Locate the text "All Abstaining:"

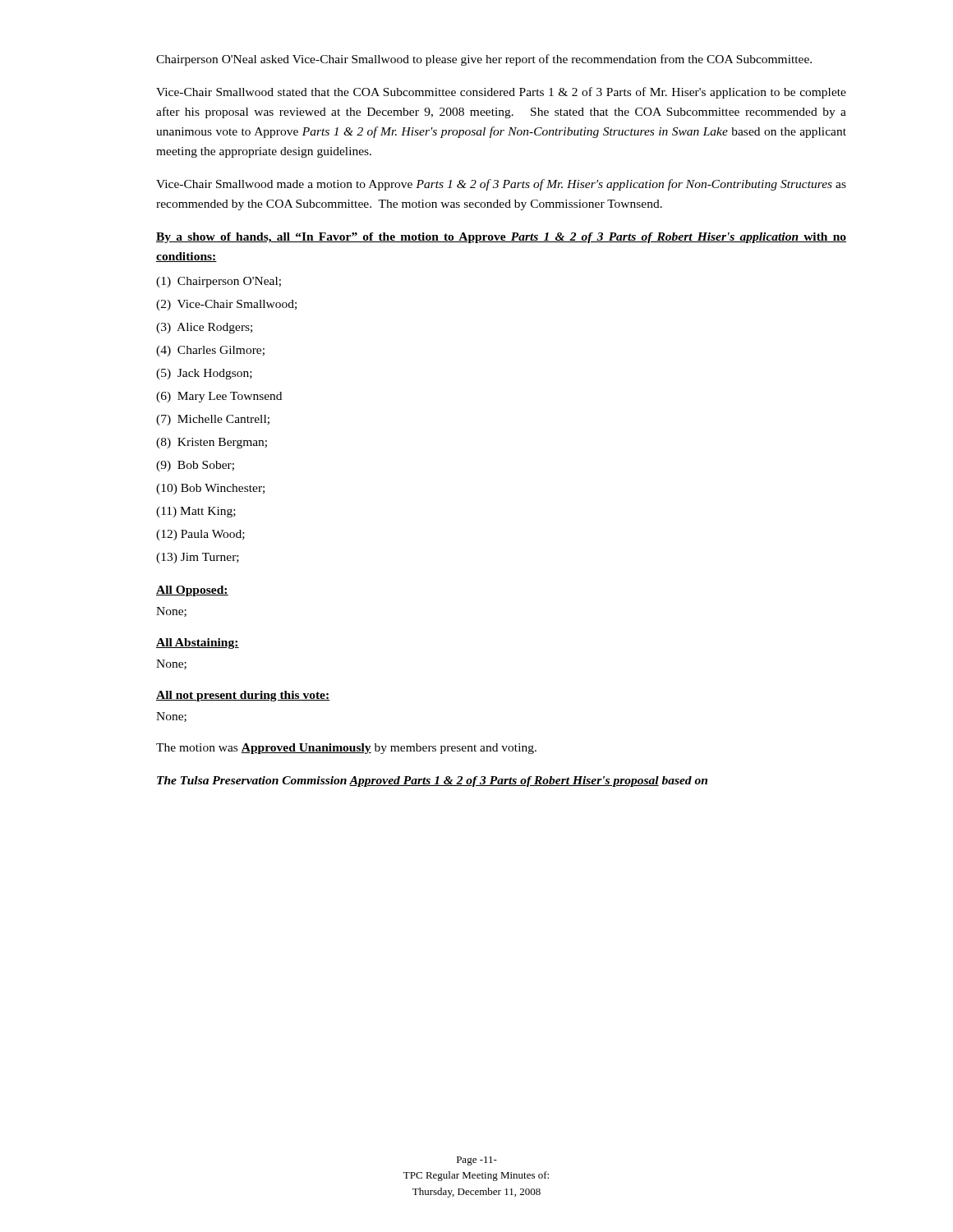tap(197, 642)
